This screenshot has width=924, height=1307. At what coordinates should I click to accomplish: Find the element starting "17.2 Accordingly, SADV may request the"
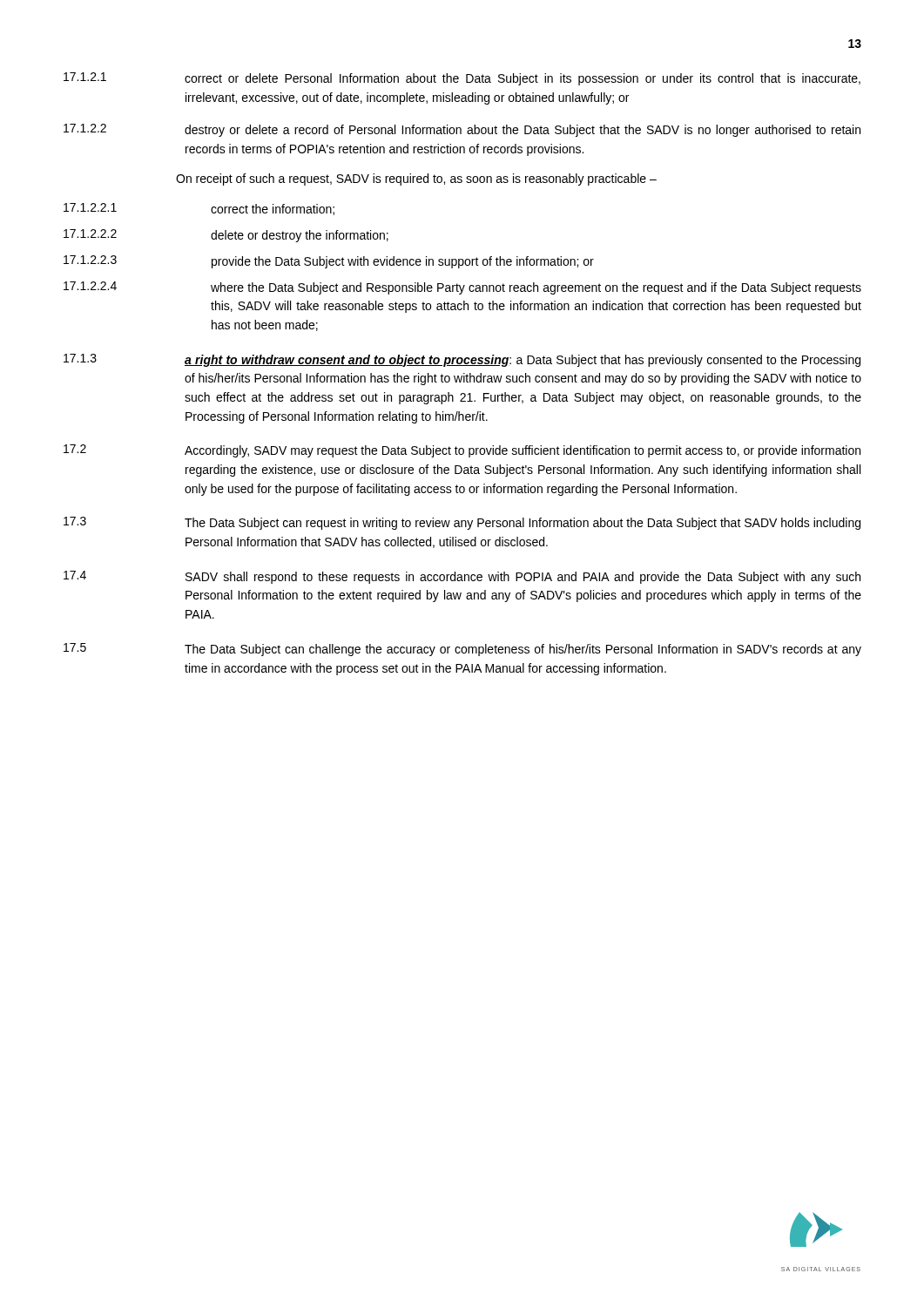pyautogui.click(x=462, y=470)
